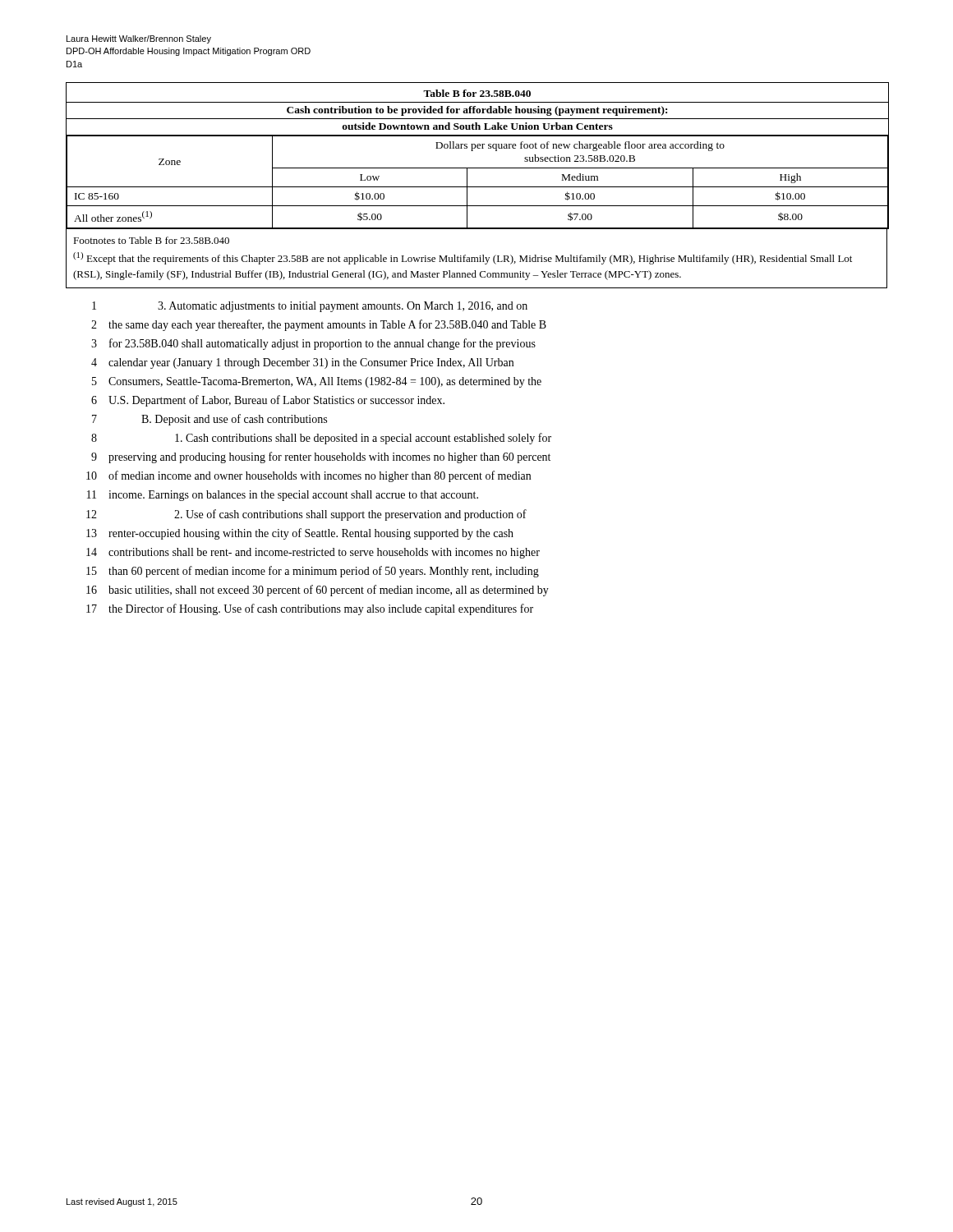Select the list item that reads "1 3. Automatic adjustments to initial"
The height and width of the screenshot is (1232, 953).
476,306
